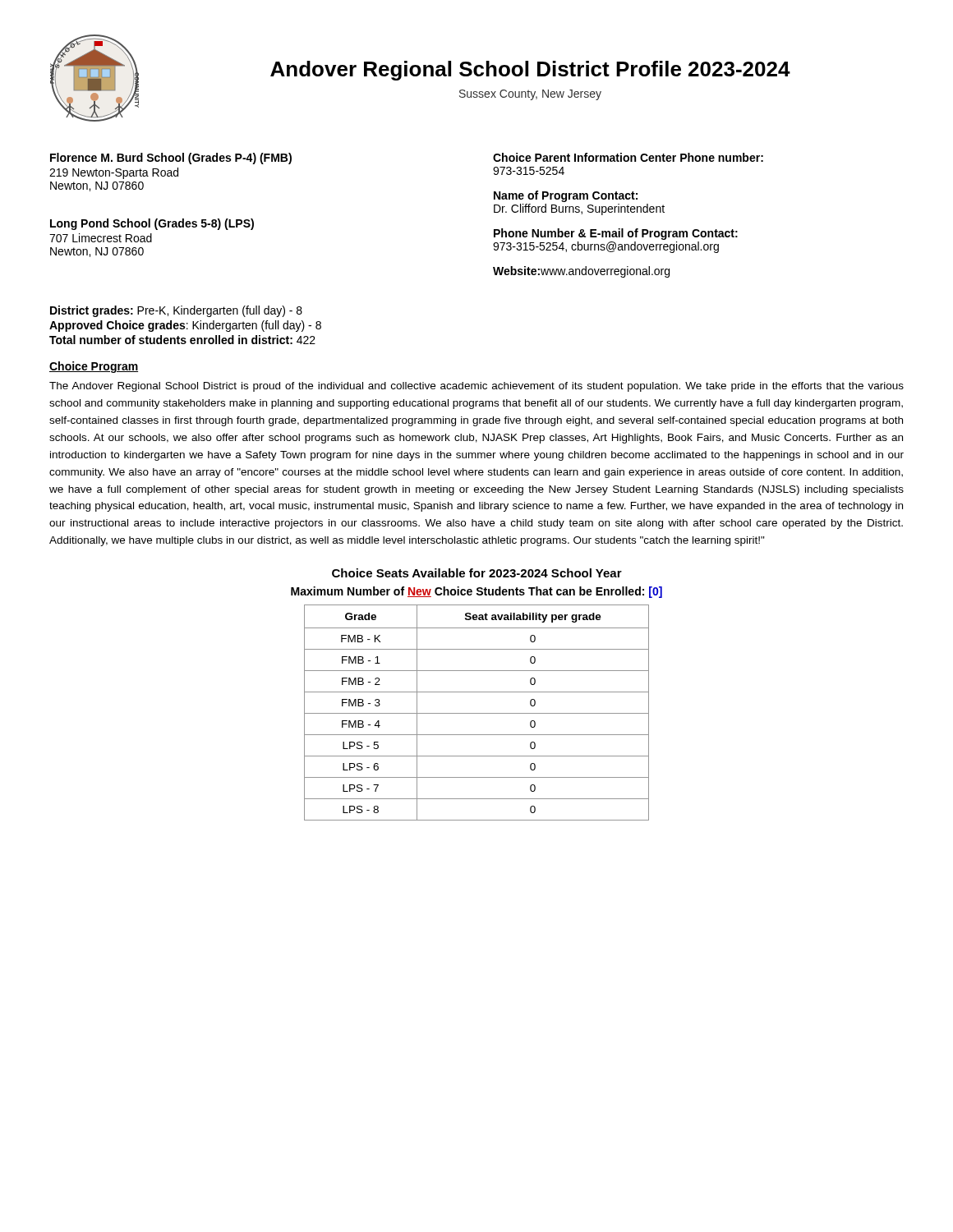Image resolution: width=953 pixels, height=1232 pixels.
Task: Find the caption that reads "Choice Seats Available for 2023-2024 School Year"
Action: (x=476, y=573)
